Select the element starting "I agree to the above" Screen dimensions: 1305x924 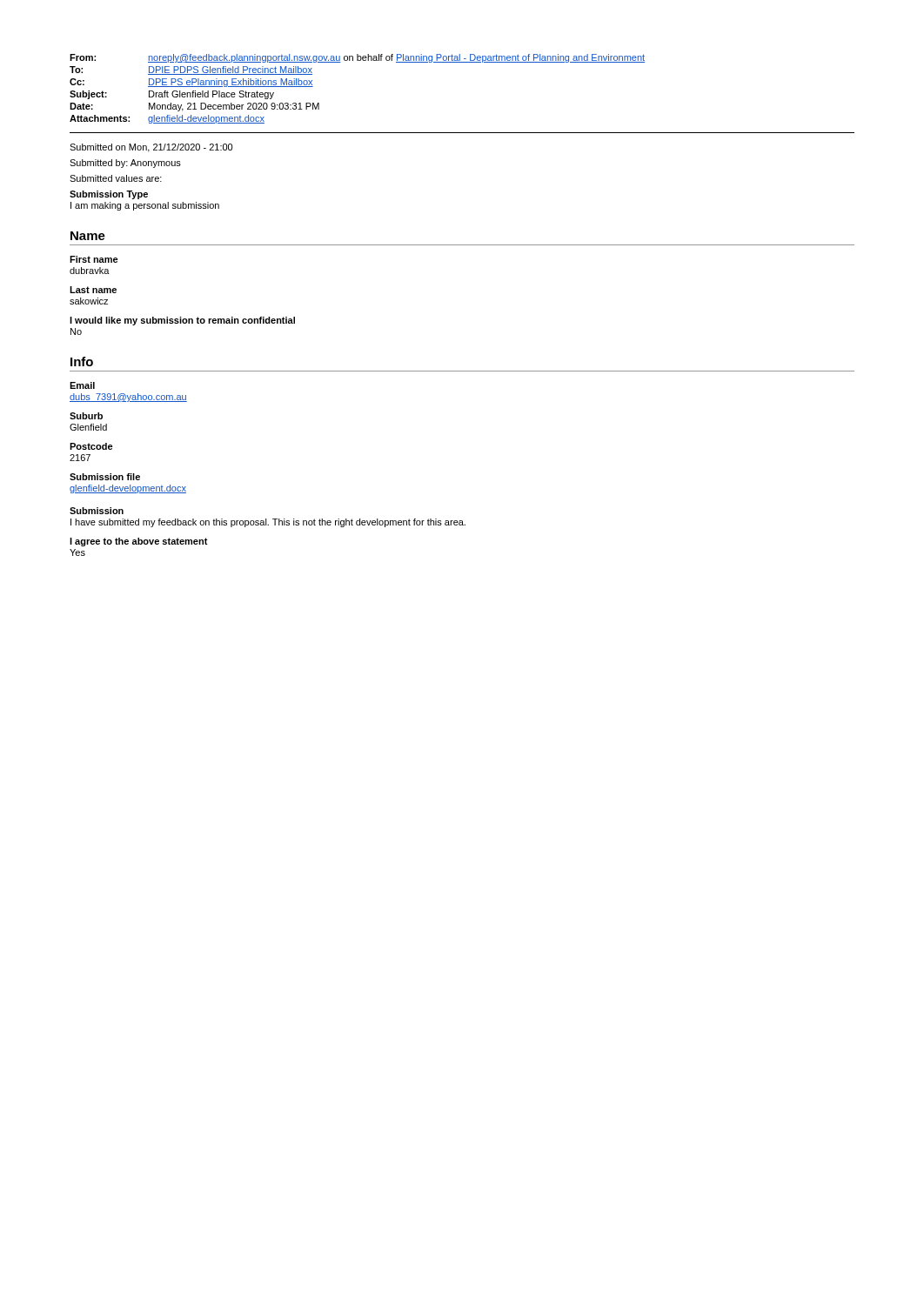[x=138, y=541]
